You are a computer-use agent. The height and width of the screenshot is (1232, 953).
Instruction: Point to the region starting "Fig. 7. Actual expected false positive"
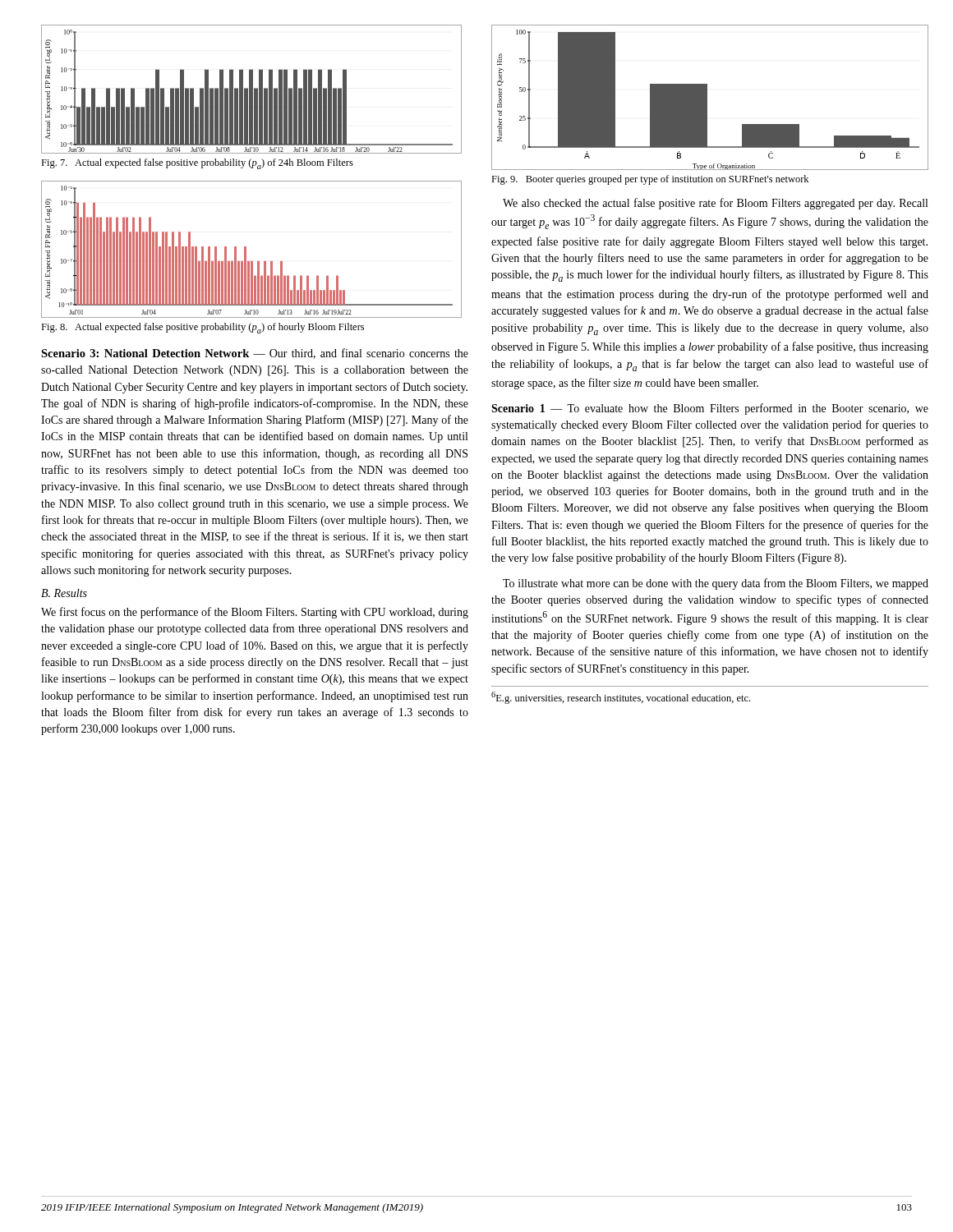pyautogui.click(x=197, y=164)
